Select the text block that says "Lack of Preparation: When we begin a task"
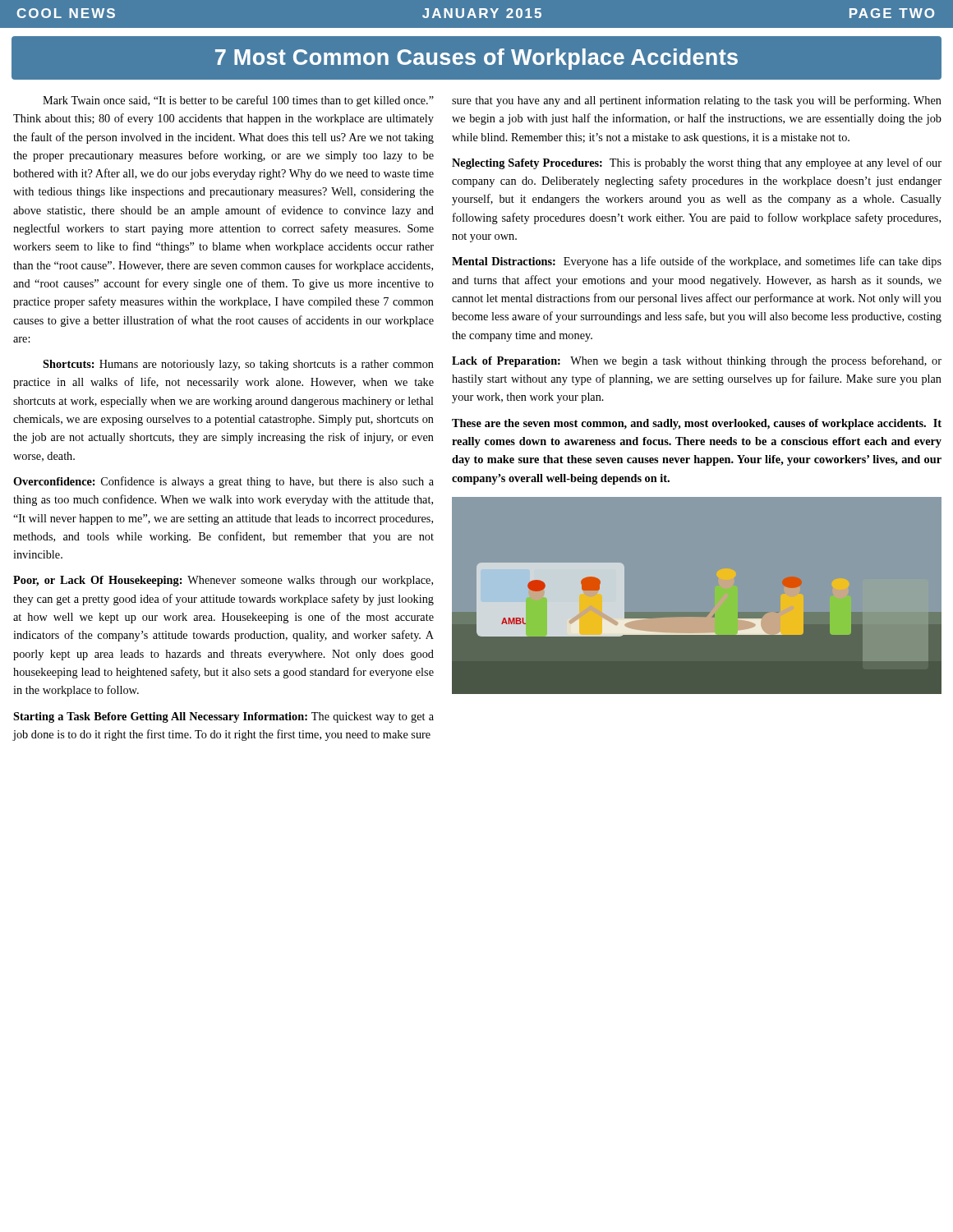The image size is (953, 1232). coord(697,379)
